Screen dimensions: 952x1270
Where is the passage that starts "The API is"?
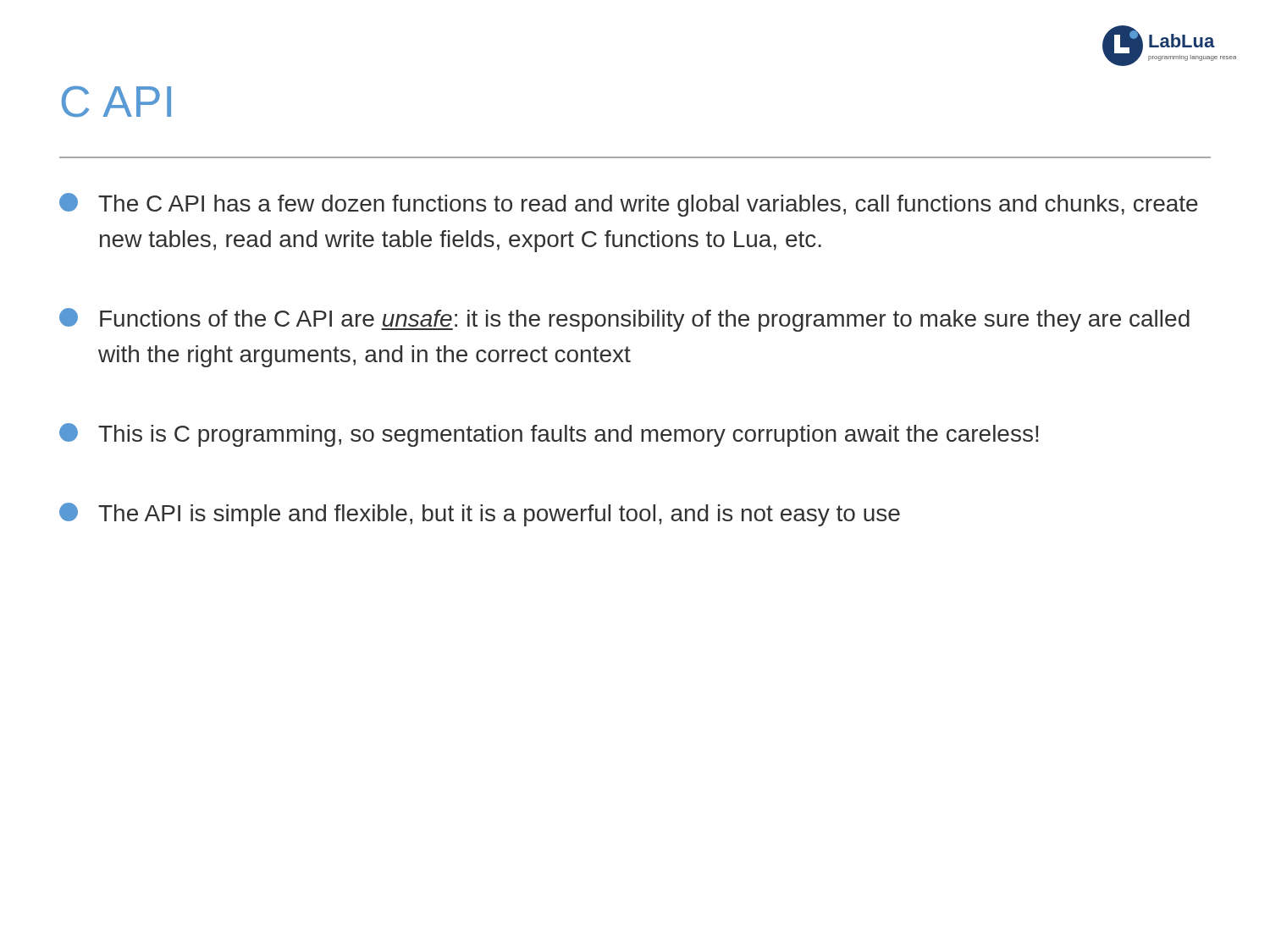coord(635,514)
